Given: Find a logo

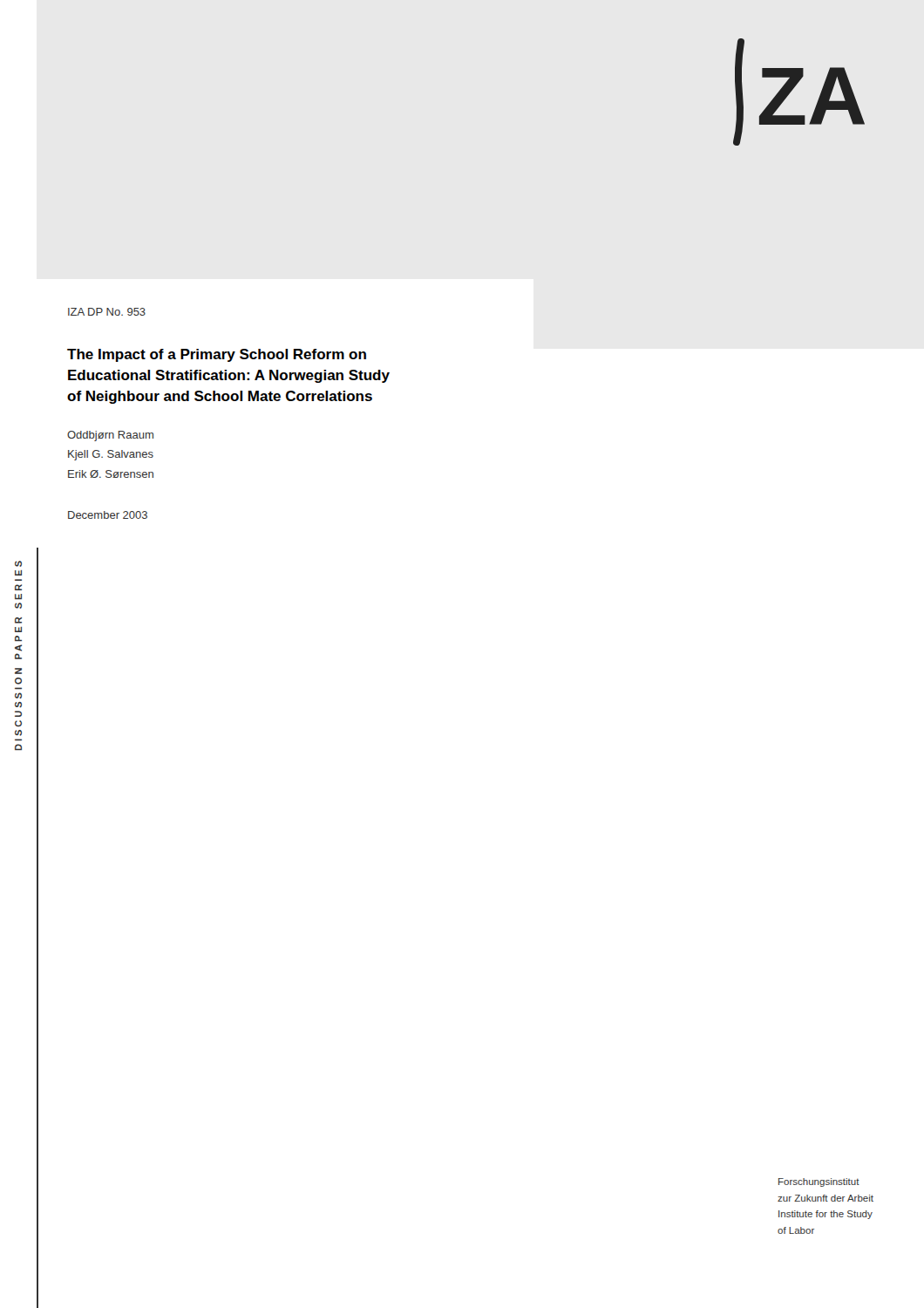Looking at the screenshot, I should [782, 94].
